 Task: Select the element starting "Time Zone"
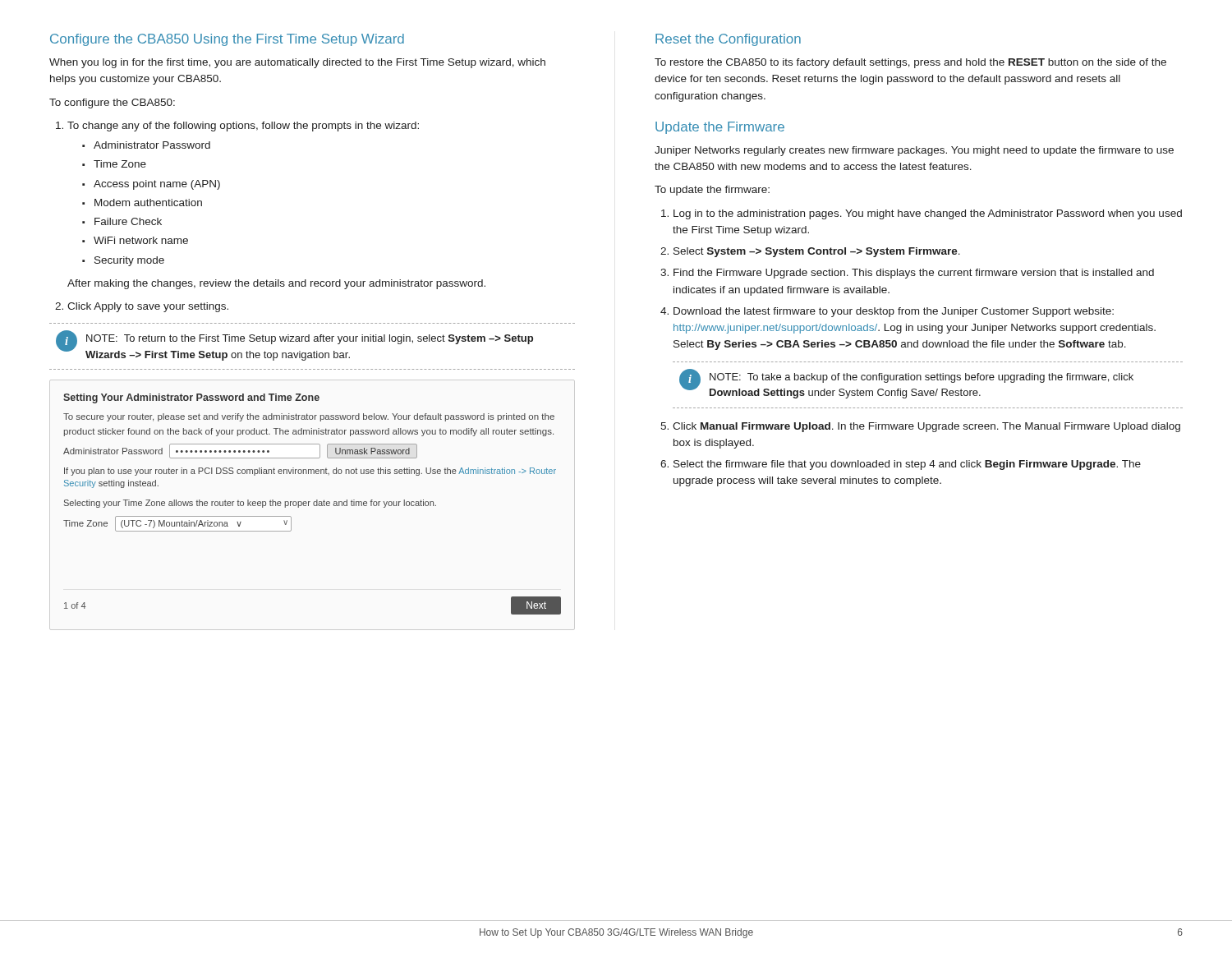[x=120, y=164]
